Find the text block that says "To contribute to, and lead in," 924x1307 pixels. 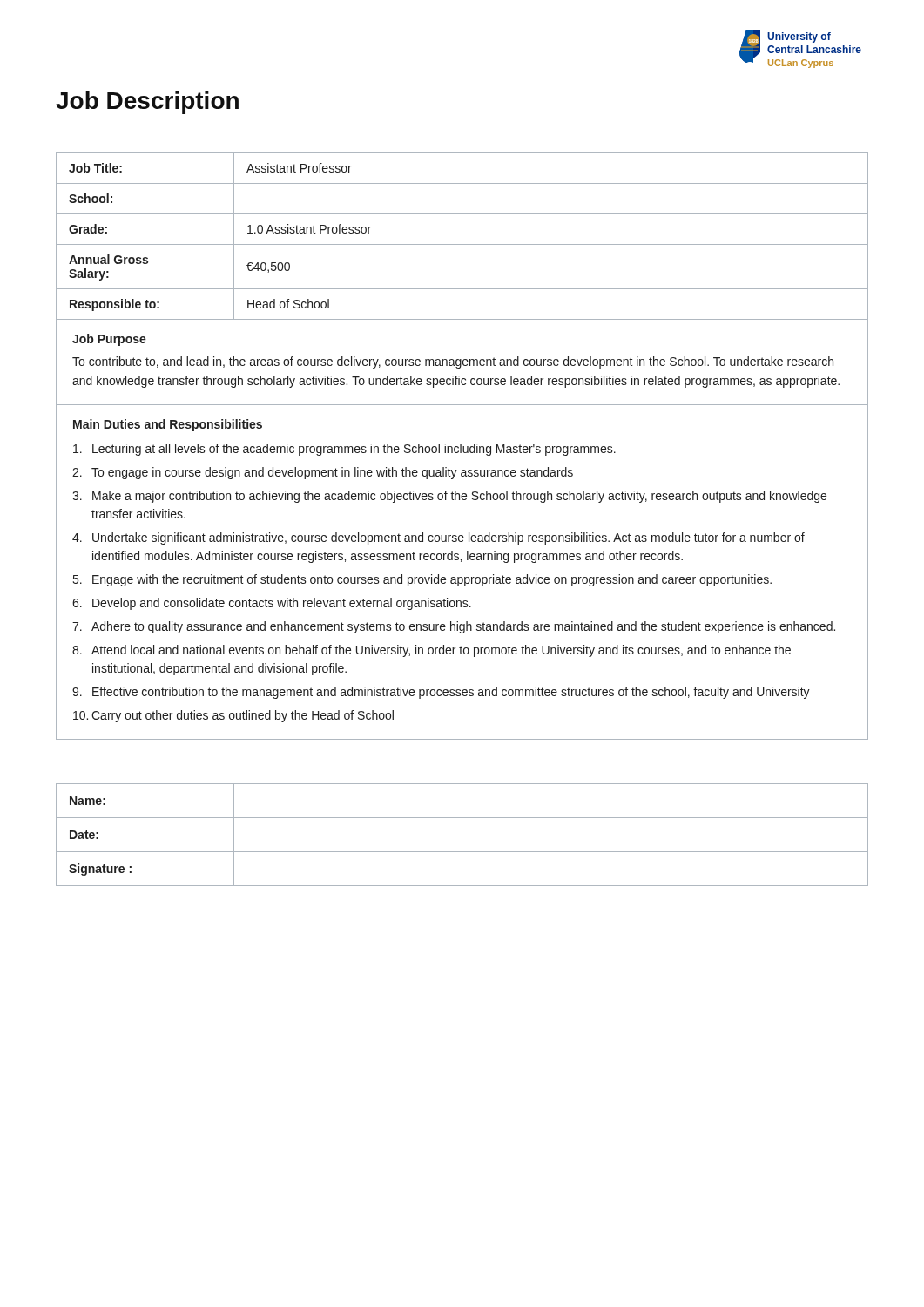pos(462,372)
